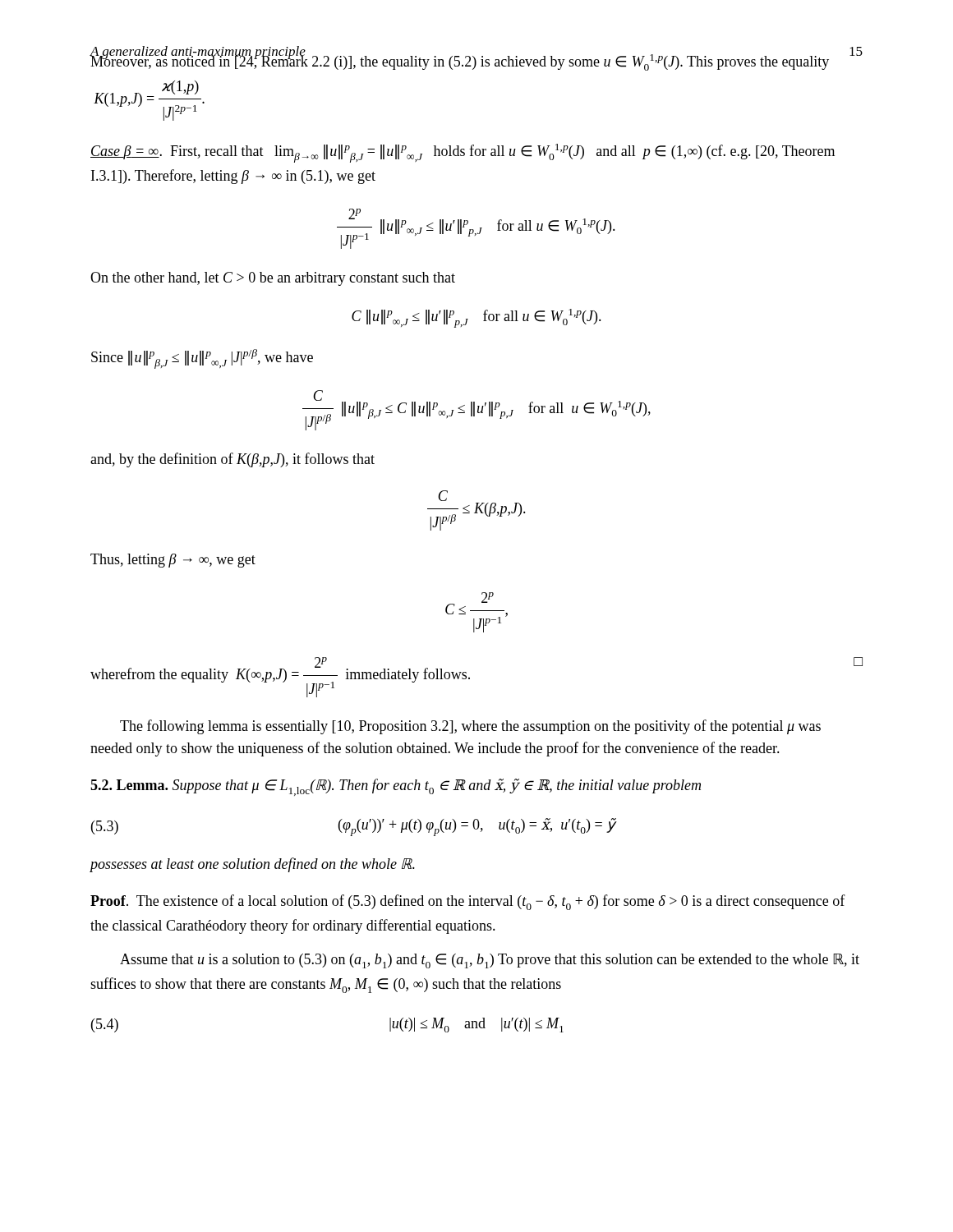The width and height of the screenshot is (953, 1232).
Task: Find the formula on this page that starts "(5.3) (φp(u′))′ + μ(t) φp(u)"
Action: tap(353, 826)
